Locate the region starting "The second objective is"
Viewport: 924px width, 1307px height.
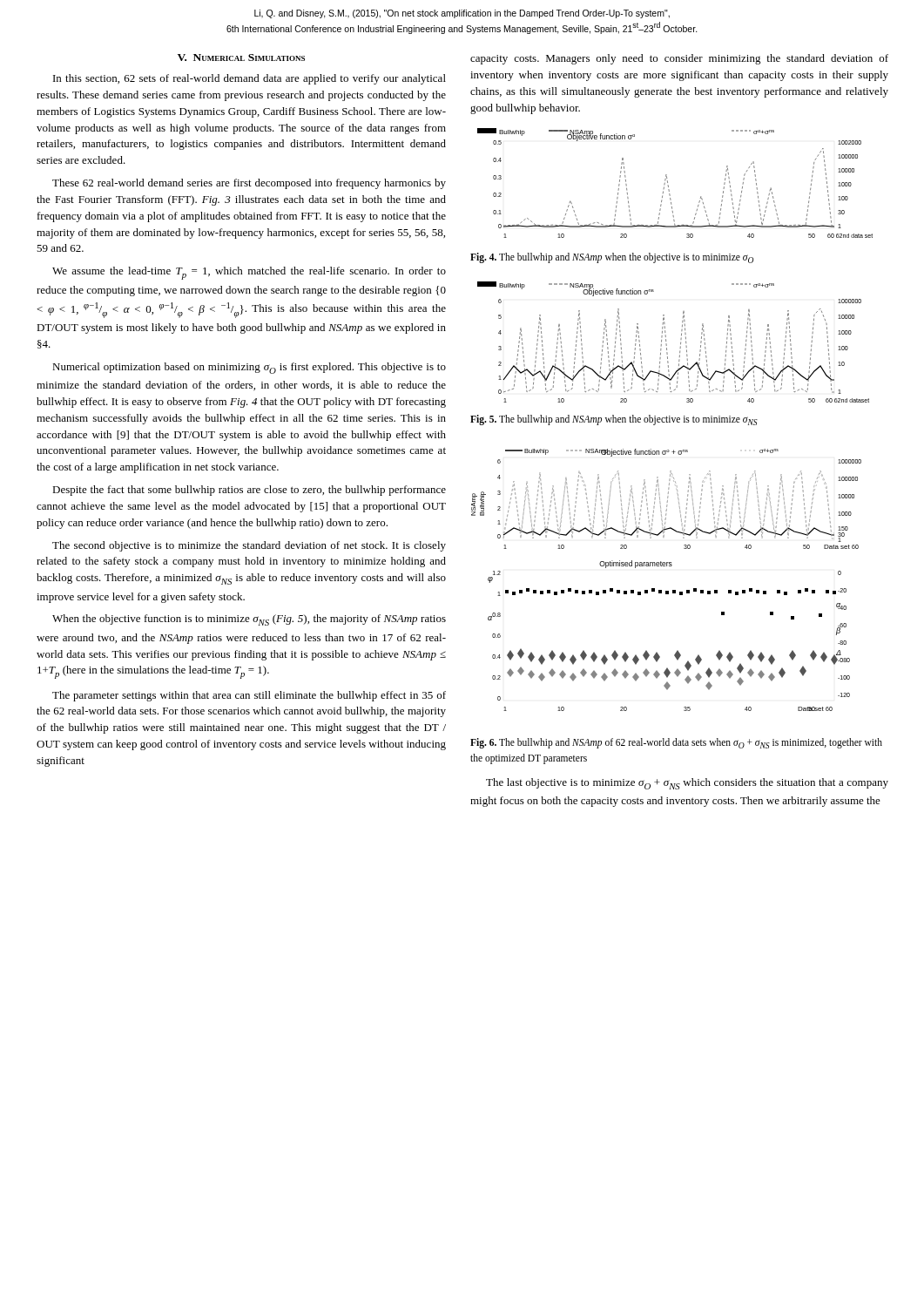point(241,571)
